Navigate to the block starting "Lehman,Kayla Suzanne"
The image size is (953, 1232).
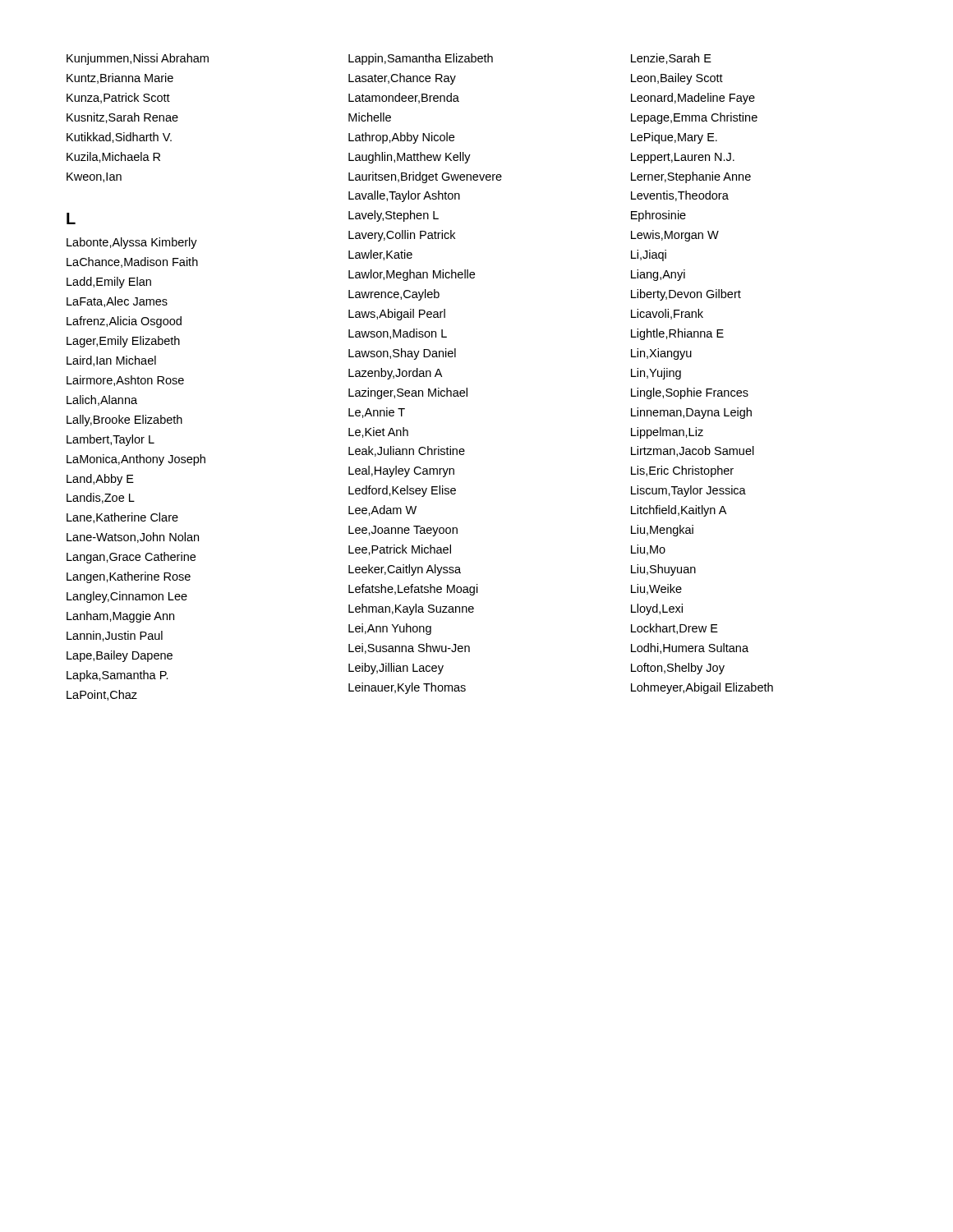pyautogui.click(x=411, y=608)
